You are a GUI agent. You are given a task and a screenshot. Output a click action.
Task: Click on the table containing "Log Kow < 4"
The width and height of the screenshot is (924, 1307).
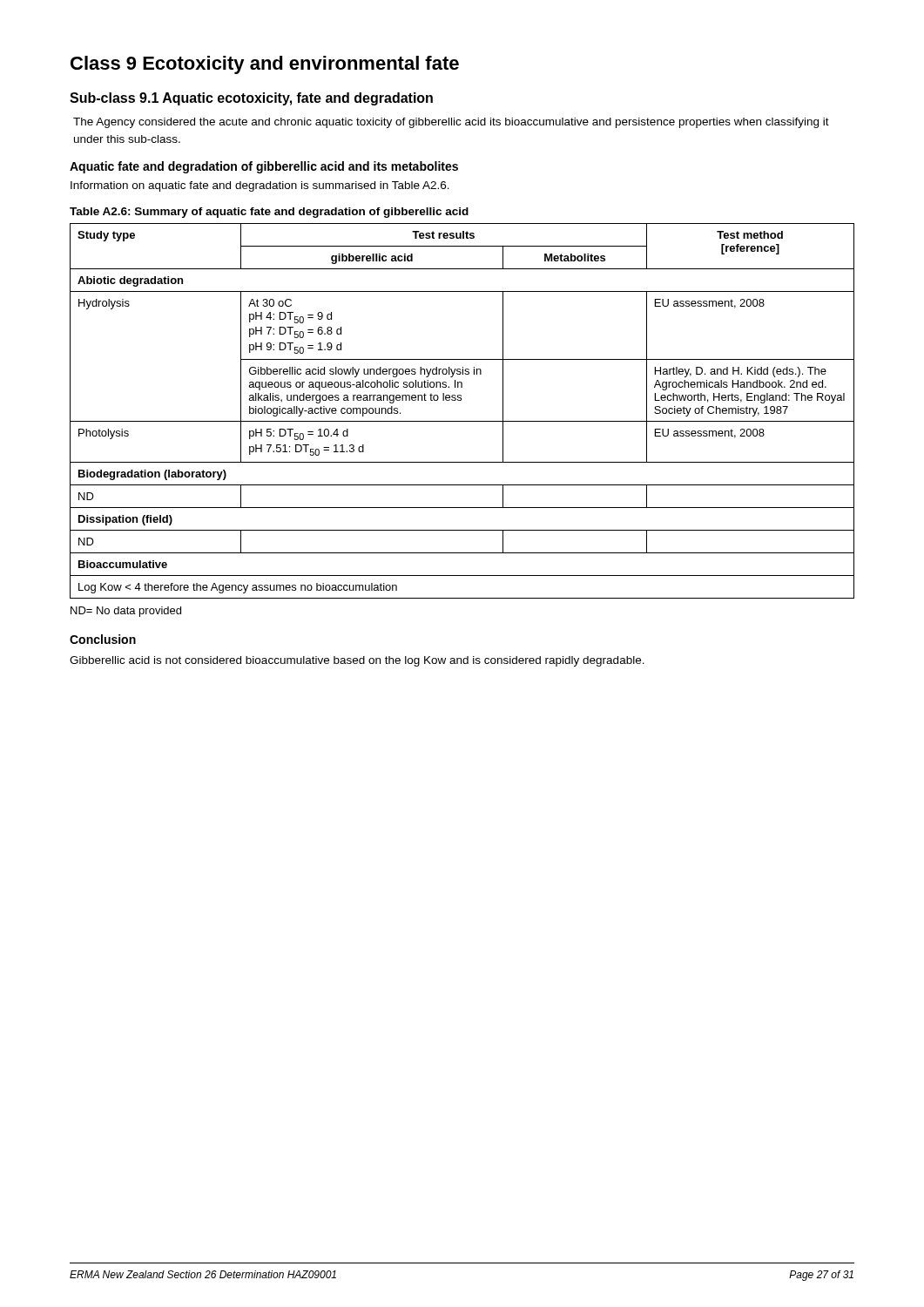pyautogui.click(x=462, y=411)
